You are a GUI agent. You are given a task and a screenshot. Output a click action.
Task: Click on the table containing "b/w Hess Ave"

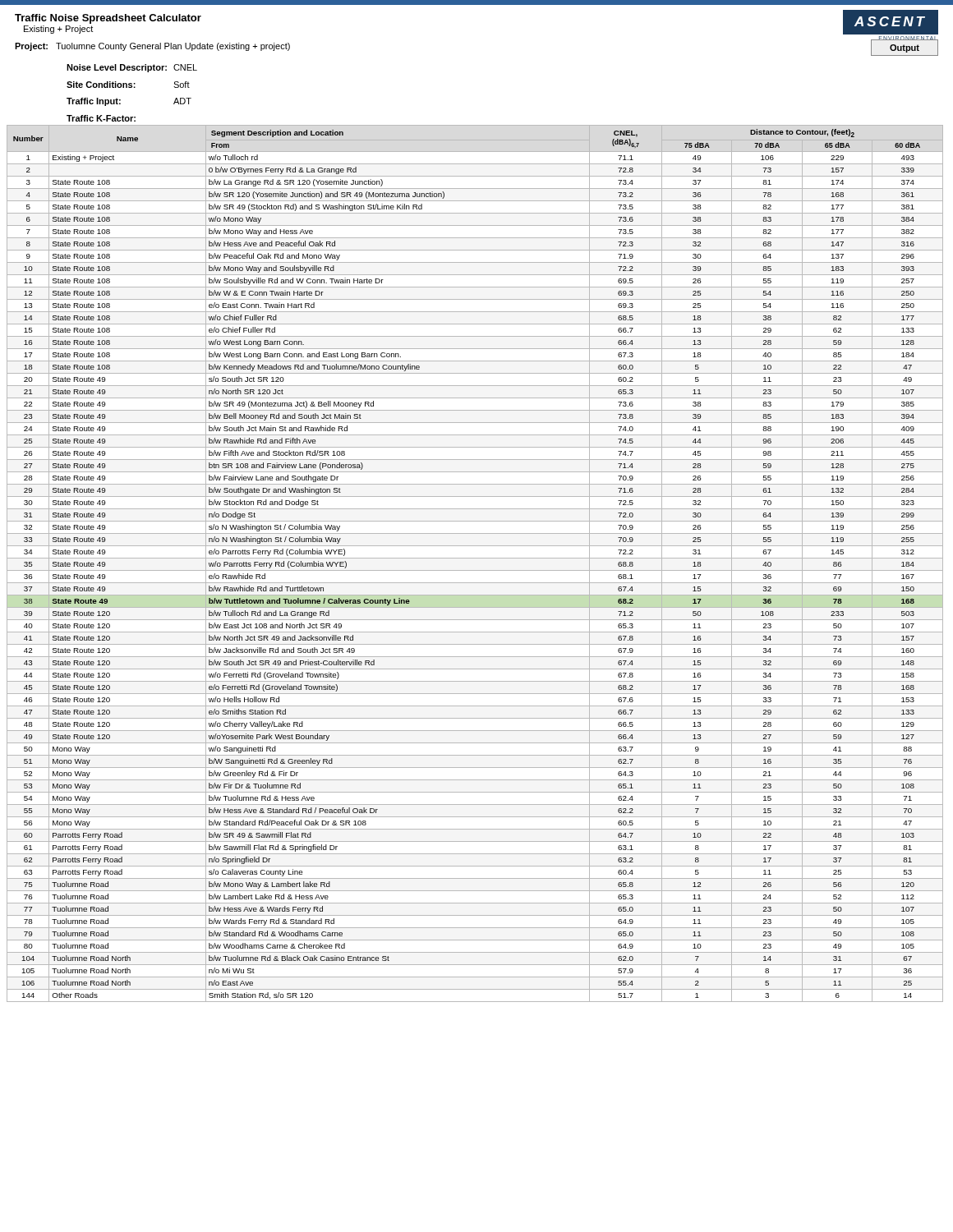476,572
